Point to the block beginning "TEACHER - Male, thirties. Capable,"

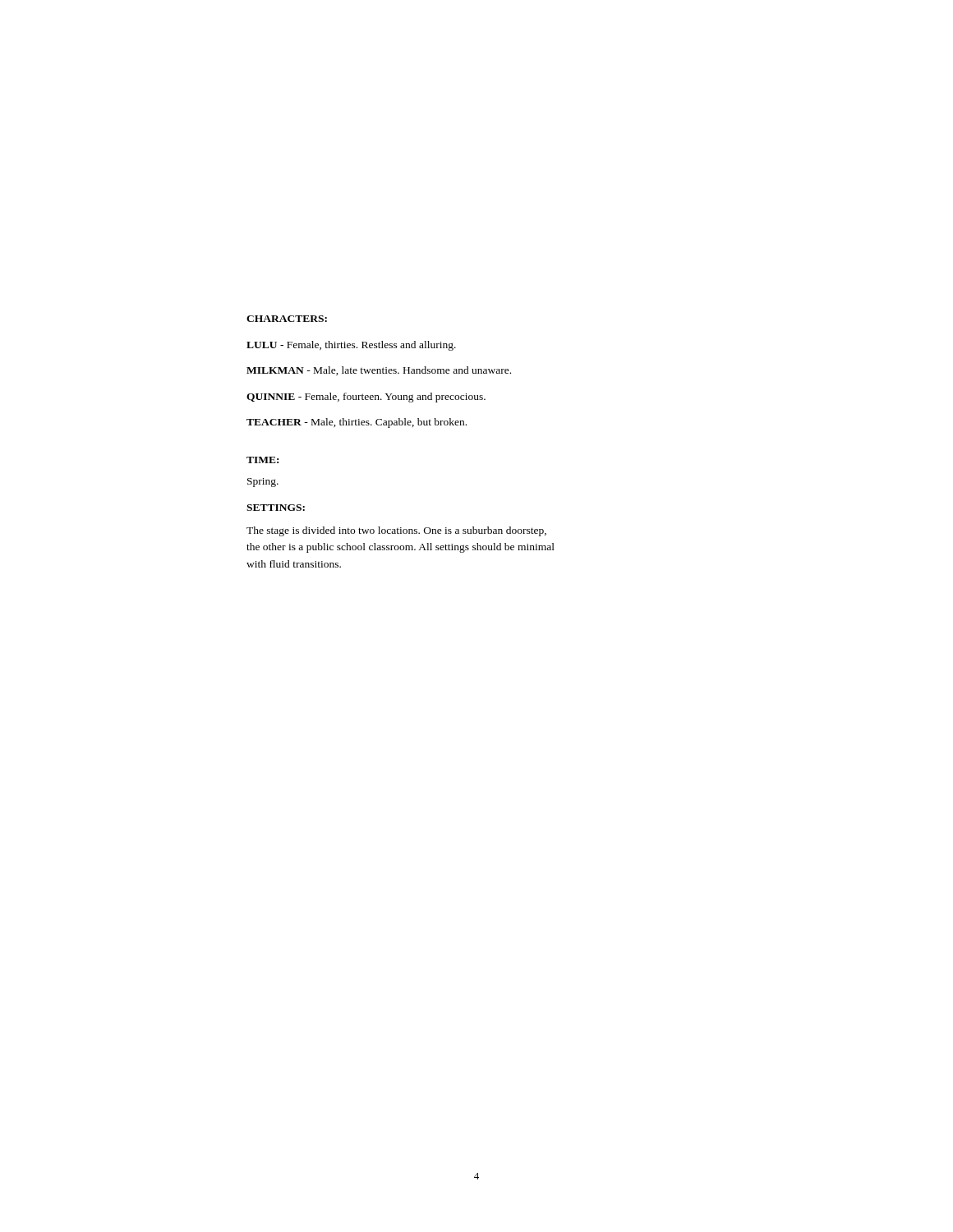357,422
